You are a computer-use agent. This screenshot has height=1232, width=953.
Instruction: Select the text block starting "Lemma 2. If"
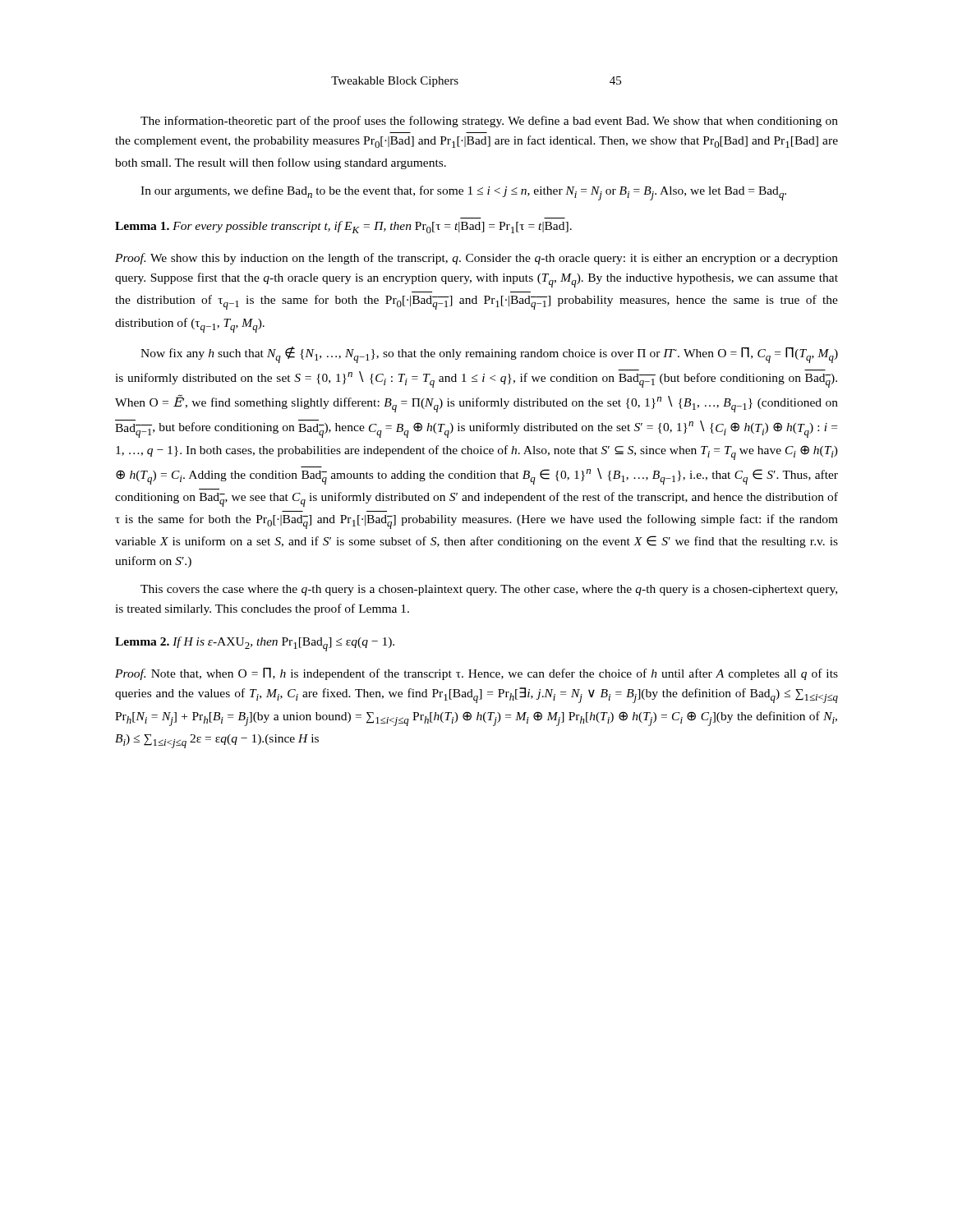(x=255, y=644)
